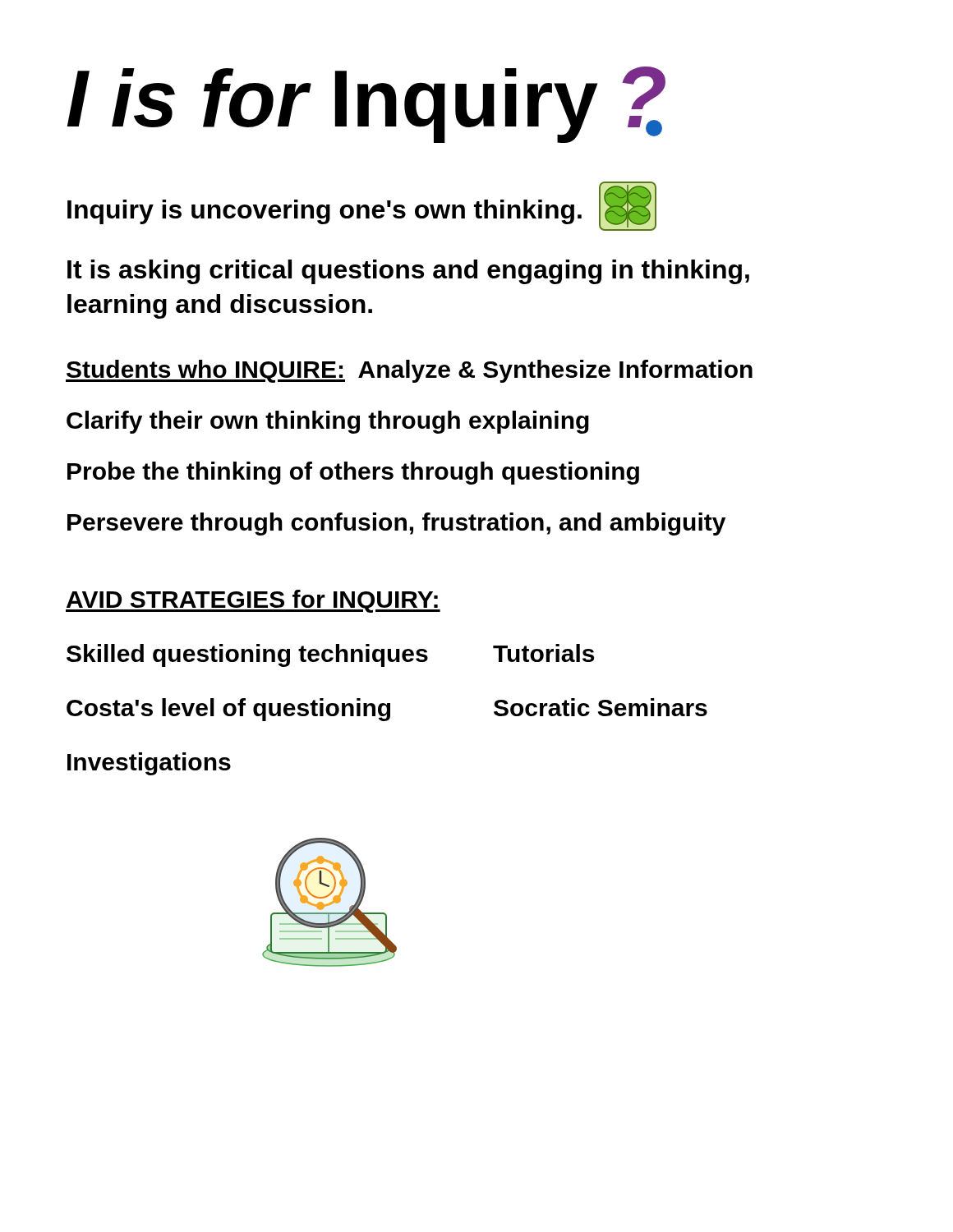This screenshot has width=953, height=1232.
Task: Find the block starting "Probe the thinking of others through questioning"
Action: coord(353,471)
